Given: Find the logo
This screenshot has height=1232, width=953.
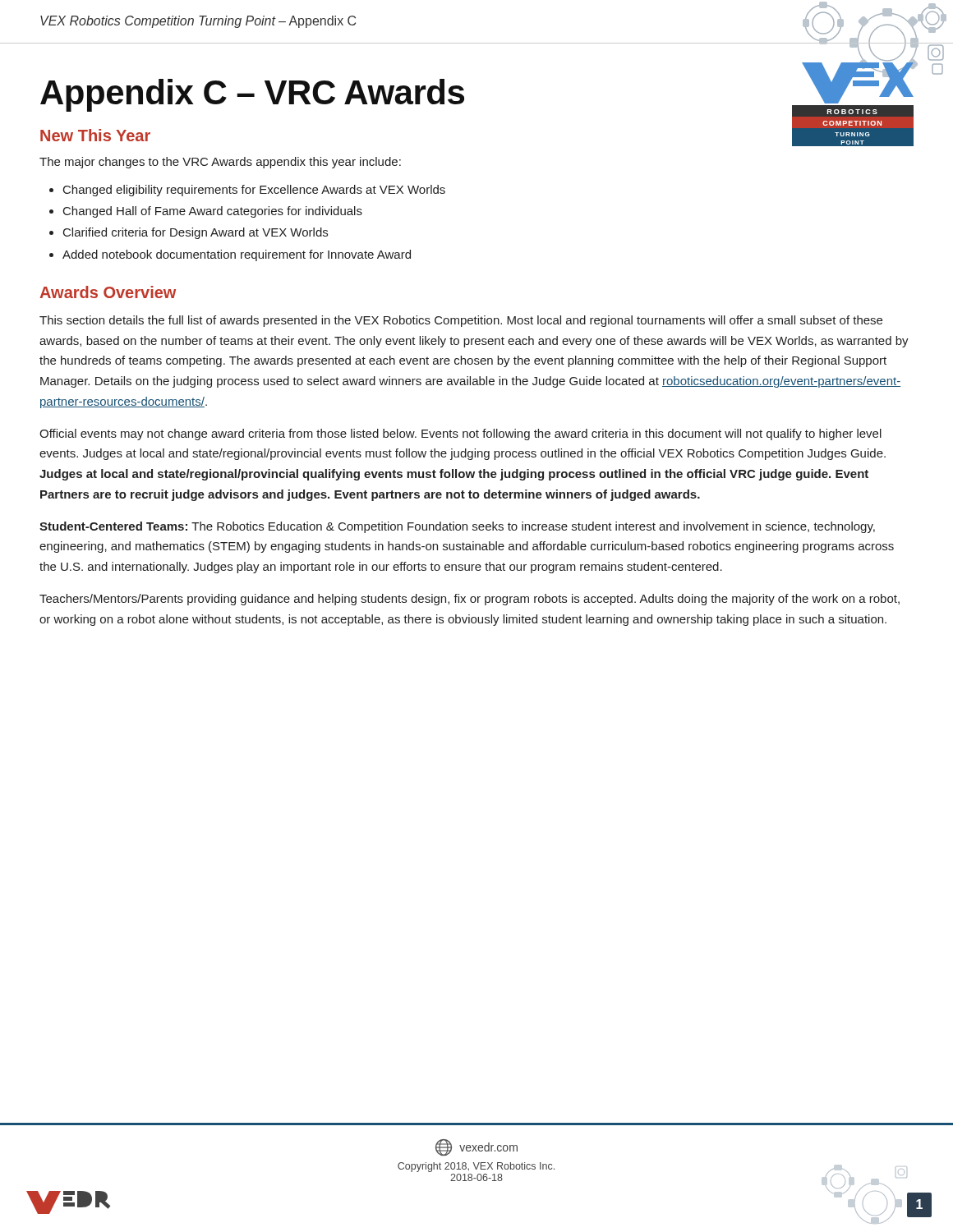Looking at the screenshot, I should click(x=853, y=101).
